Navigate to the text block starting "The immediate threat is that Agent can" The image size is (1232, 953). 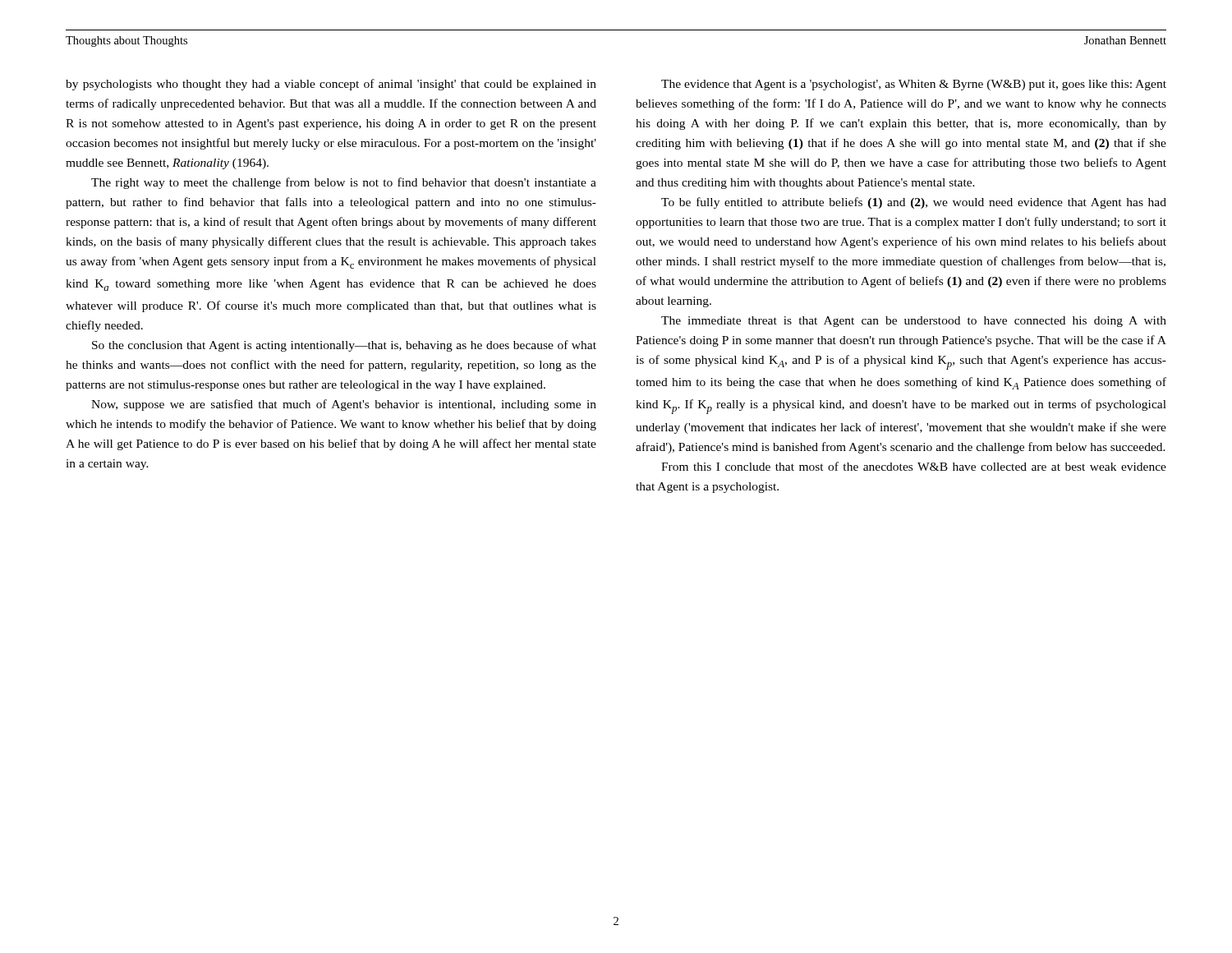pyautogui.click(x=901, y=384)
